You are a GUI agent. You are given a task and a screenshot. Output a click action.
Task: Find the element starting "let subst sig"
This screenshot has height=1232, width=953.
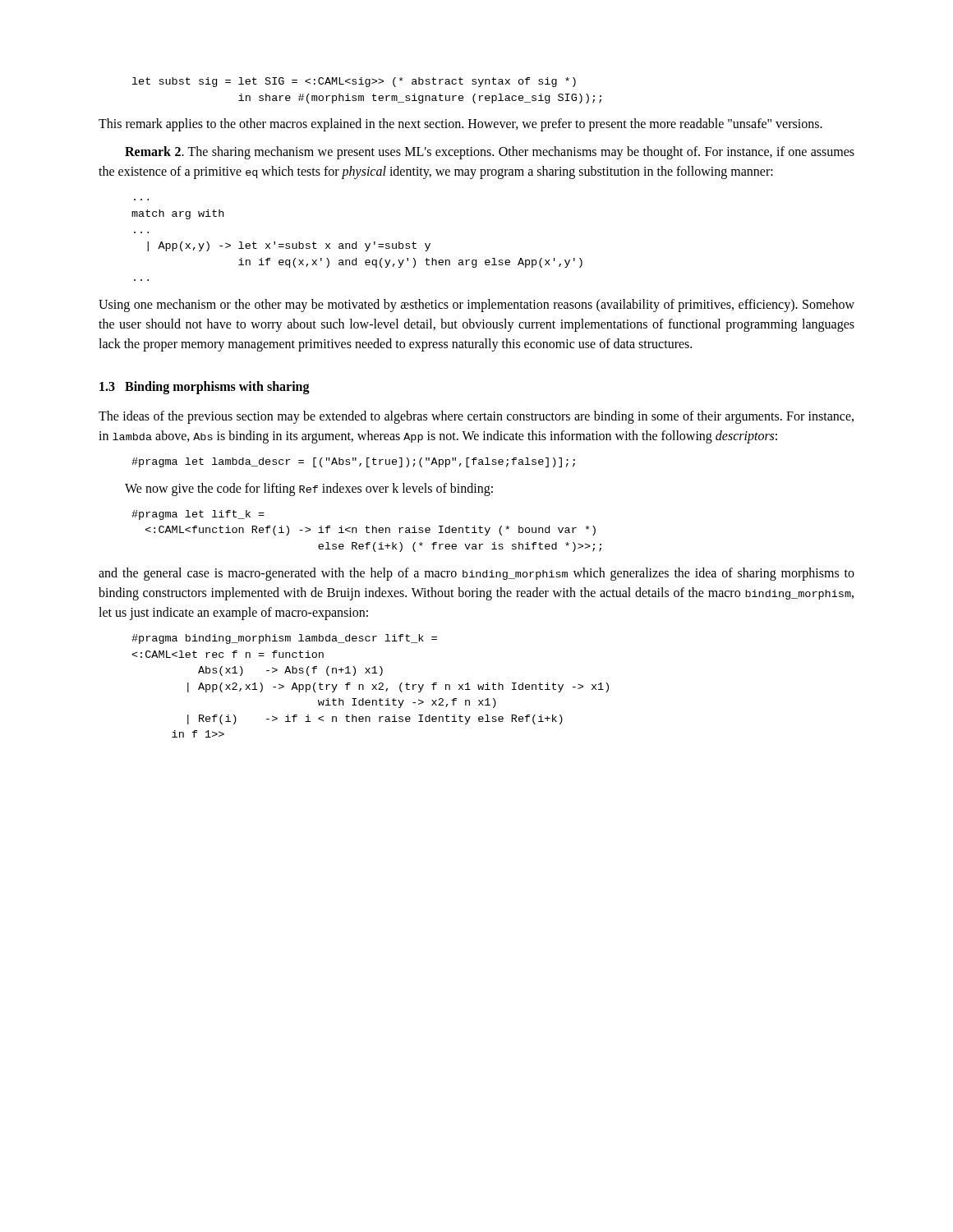coord(493,90)
